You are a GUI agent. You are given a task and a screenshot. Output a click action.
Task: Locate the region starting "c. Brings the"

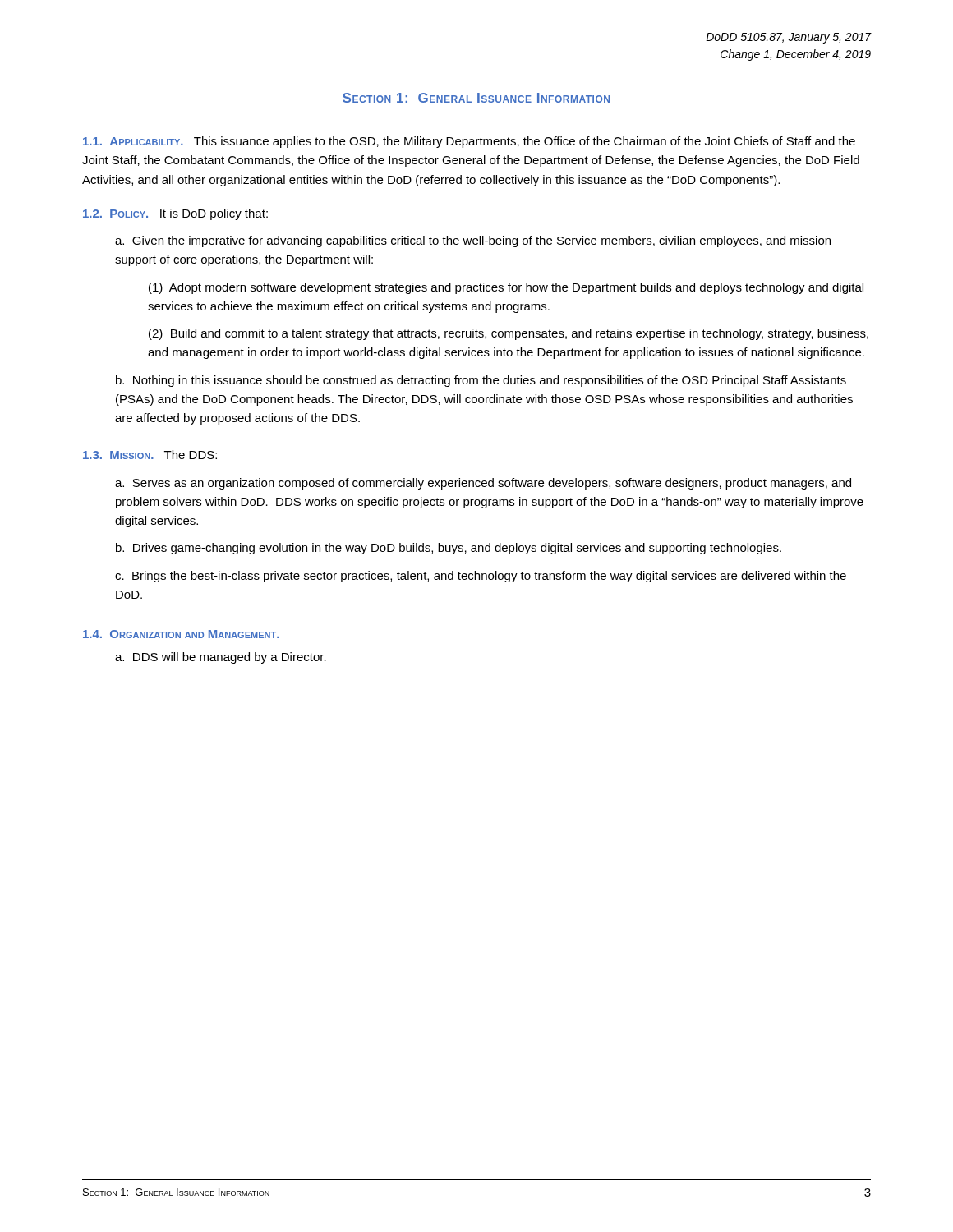(x=481, y=584)
